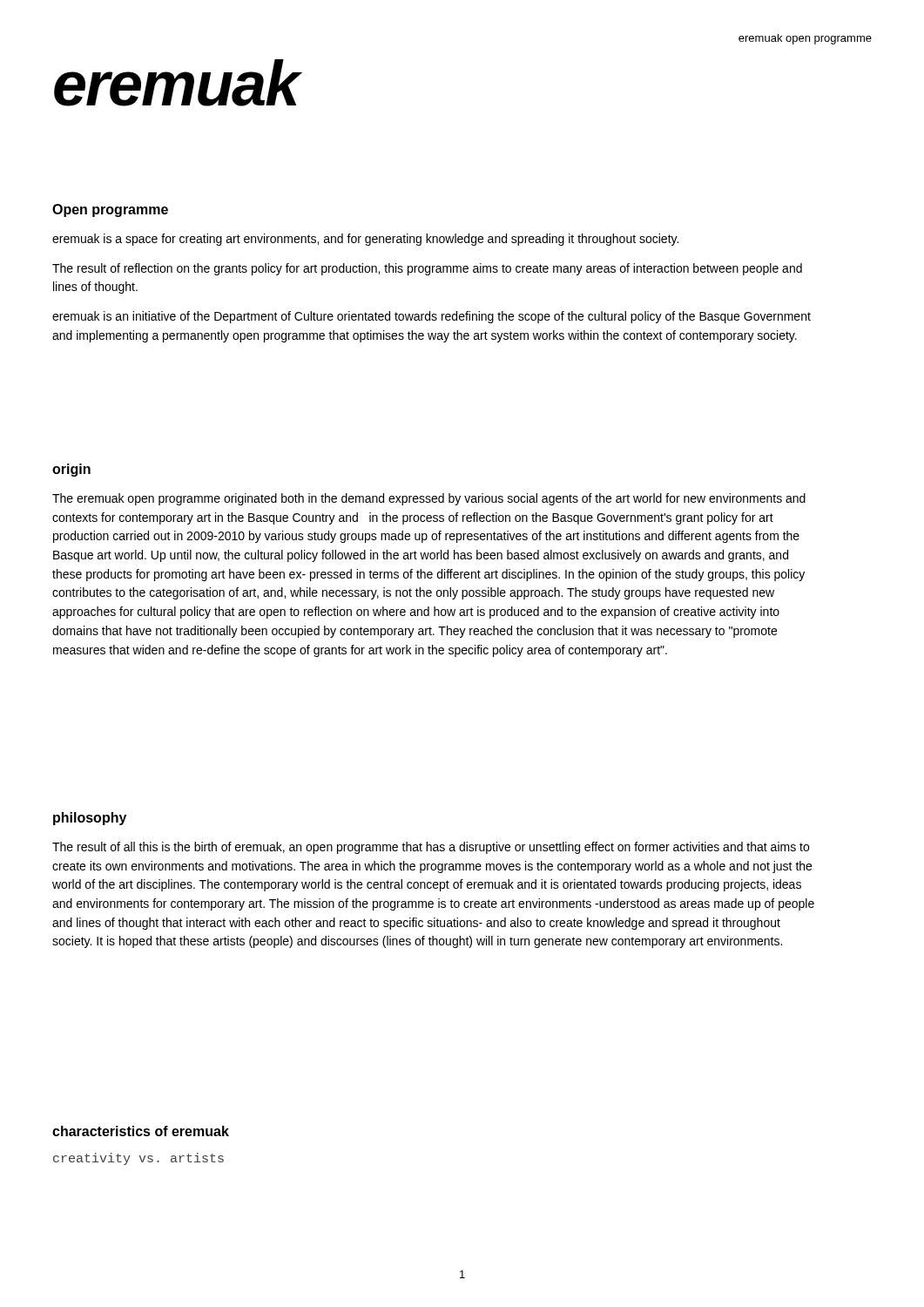
Task: Locate the block of text that opens with "eremuak is an initiative of the Department"
Action: coord(435,327)
